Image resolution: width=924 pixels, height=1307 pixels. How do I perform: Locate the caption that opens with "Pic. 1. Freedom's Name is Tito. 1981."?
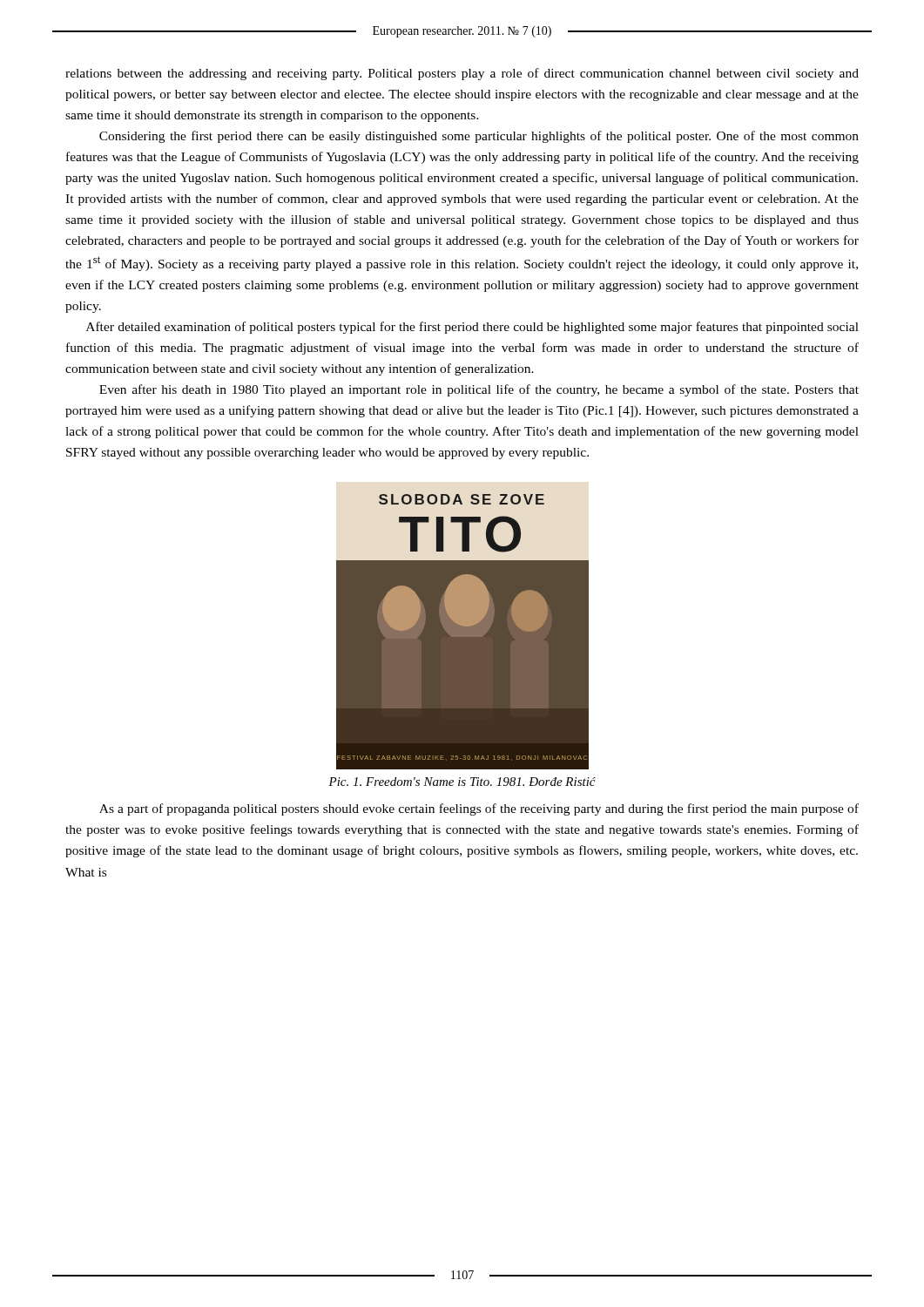[462, 782]
